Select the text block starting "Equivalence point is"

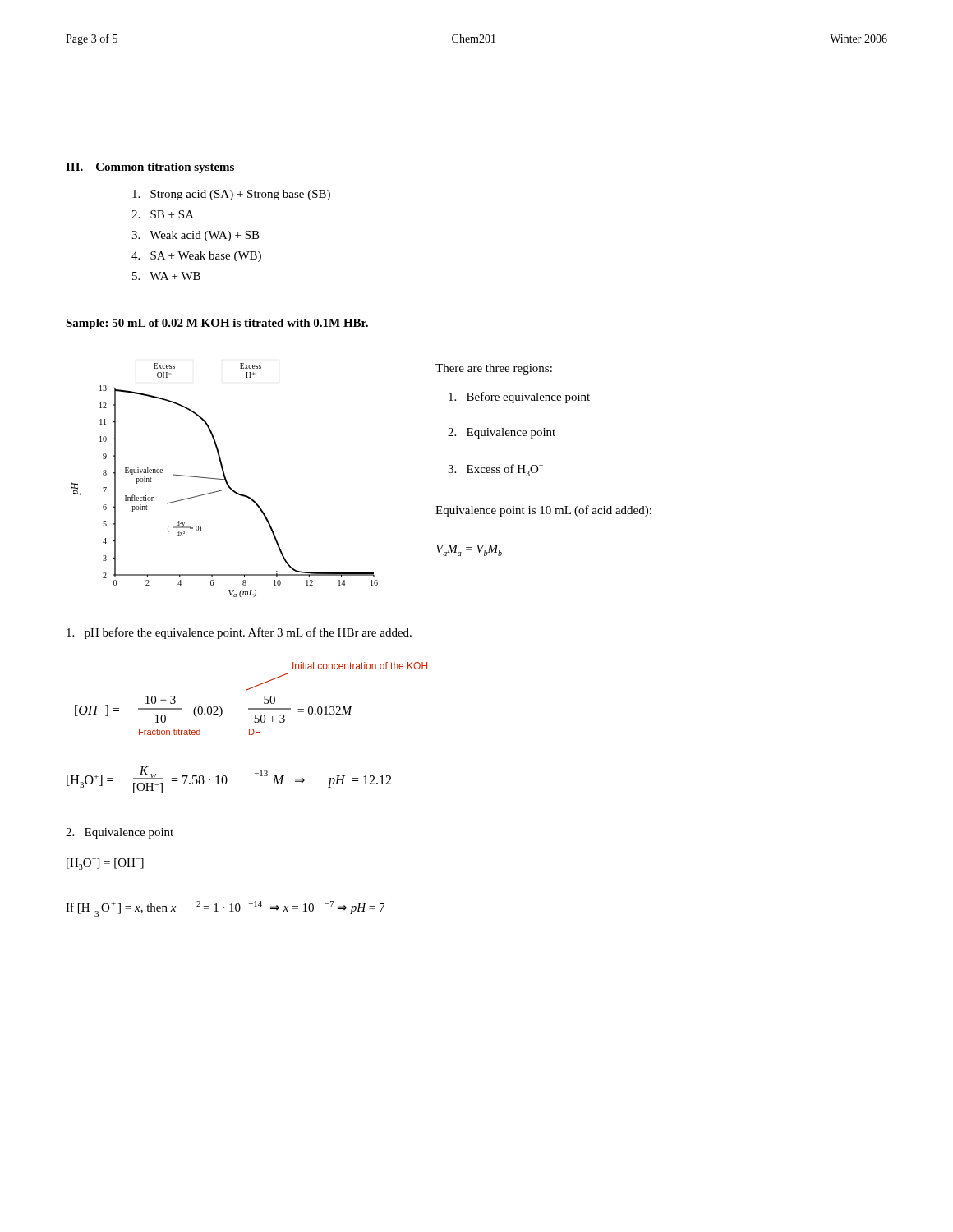click(544, 510)
